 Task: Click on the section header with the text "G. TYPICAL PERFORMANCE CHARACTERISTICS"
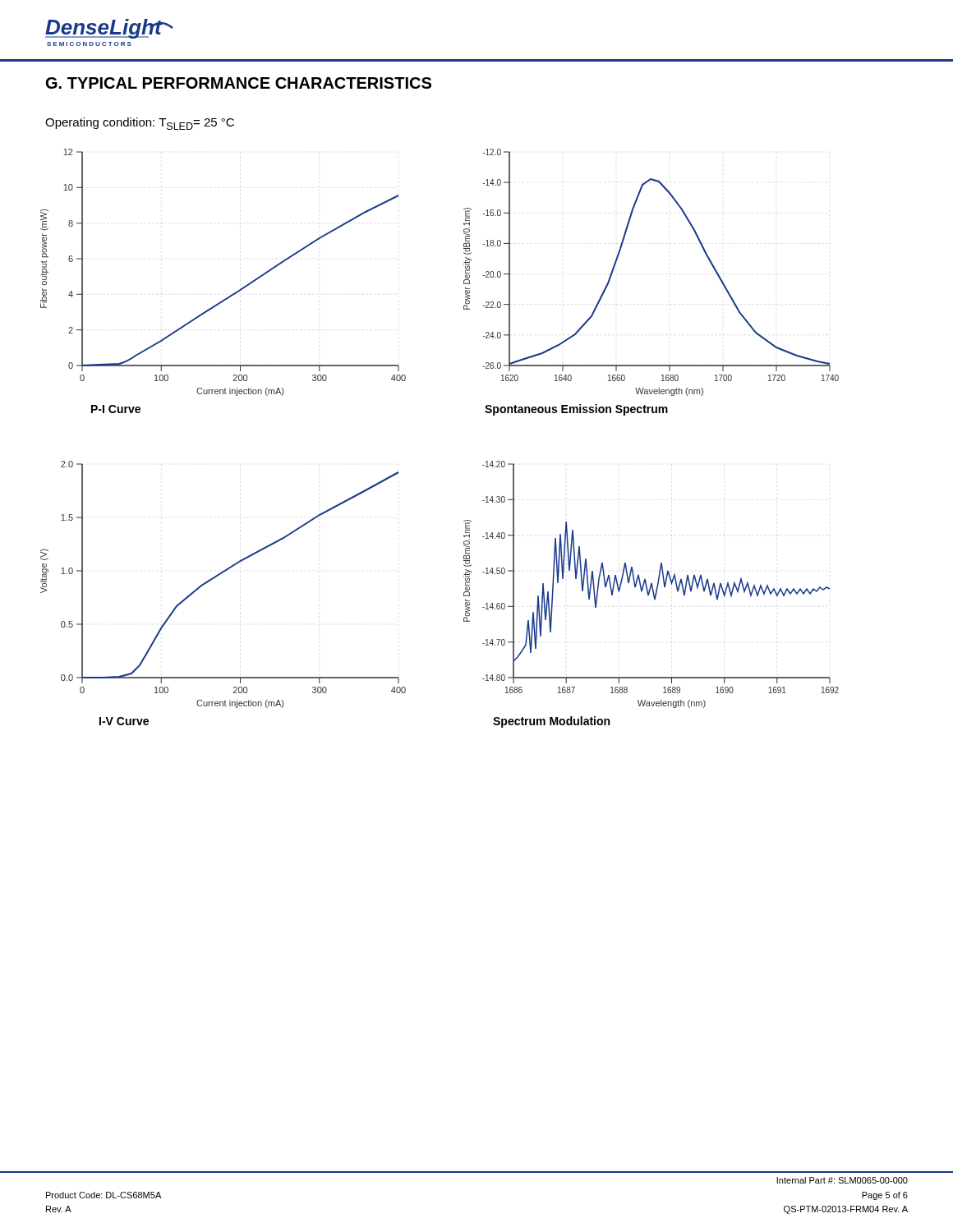pyautogui.click(x=239, y=83)
